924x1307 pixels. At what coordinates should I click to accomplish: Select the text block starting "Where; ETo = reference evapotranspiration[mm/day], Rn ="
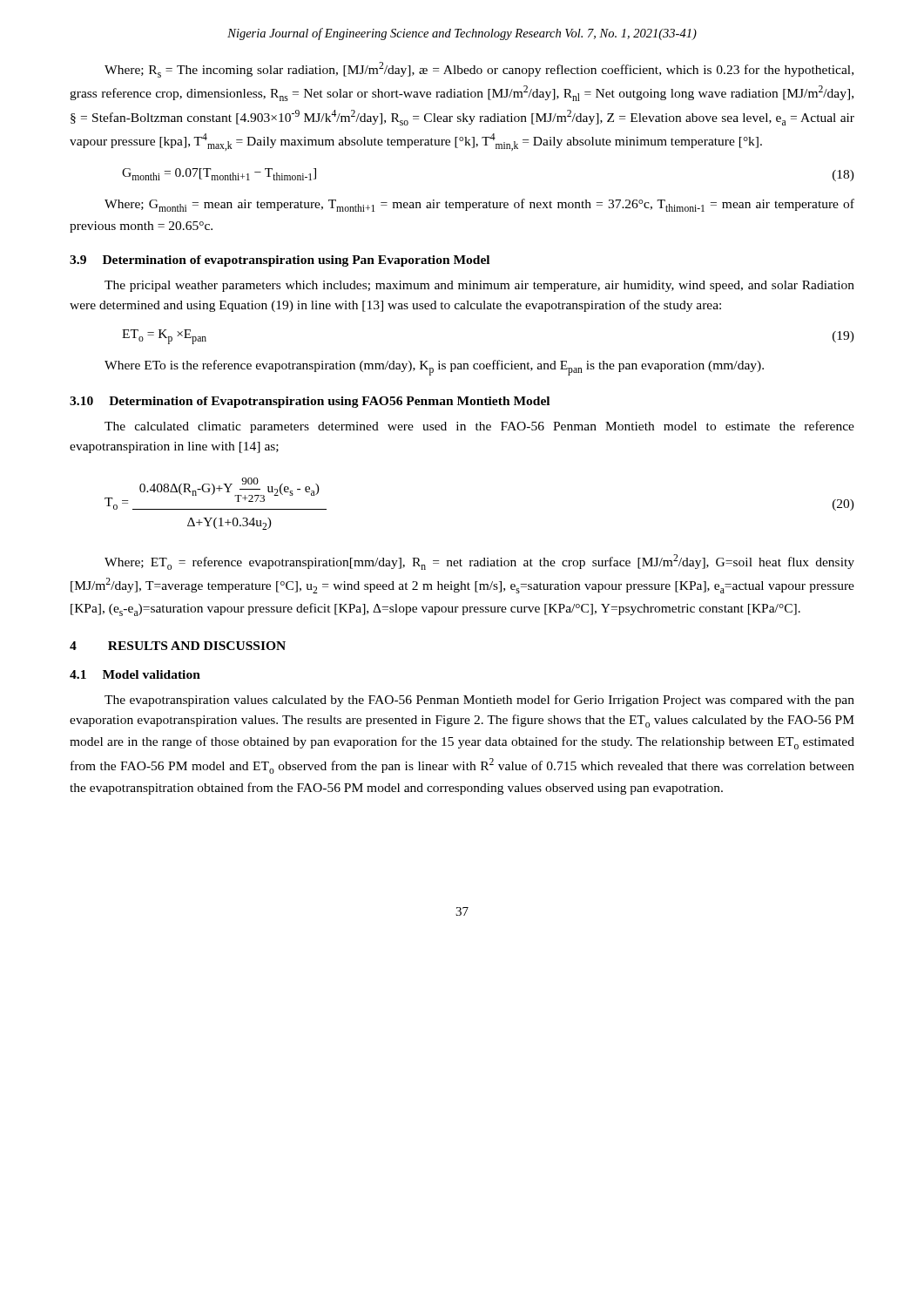(x=462, y=586)
